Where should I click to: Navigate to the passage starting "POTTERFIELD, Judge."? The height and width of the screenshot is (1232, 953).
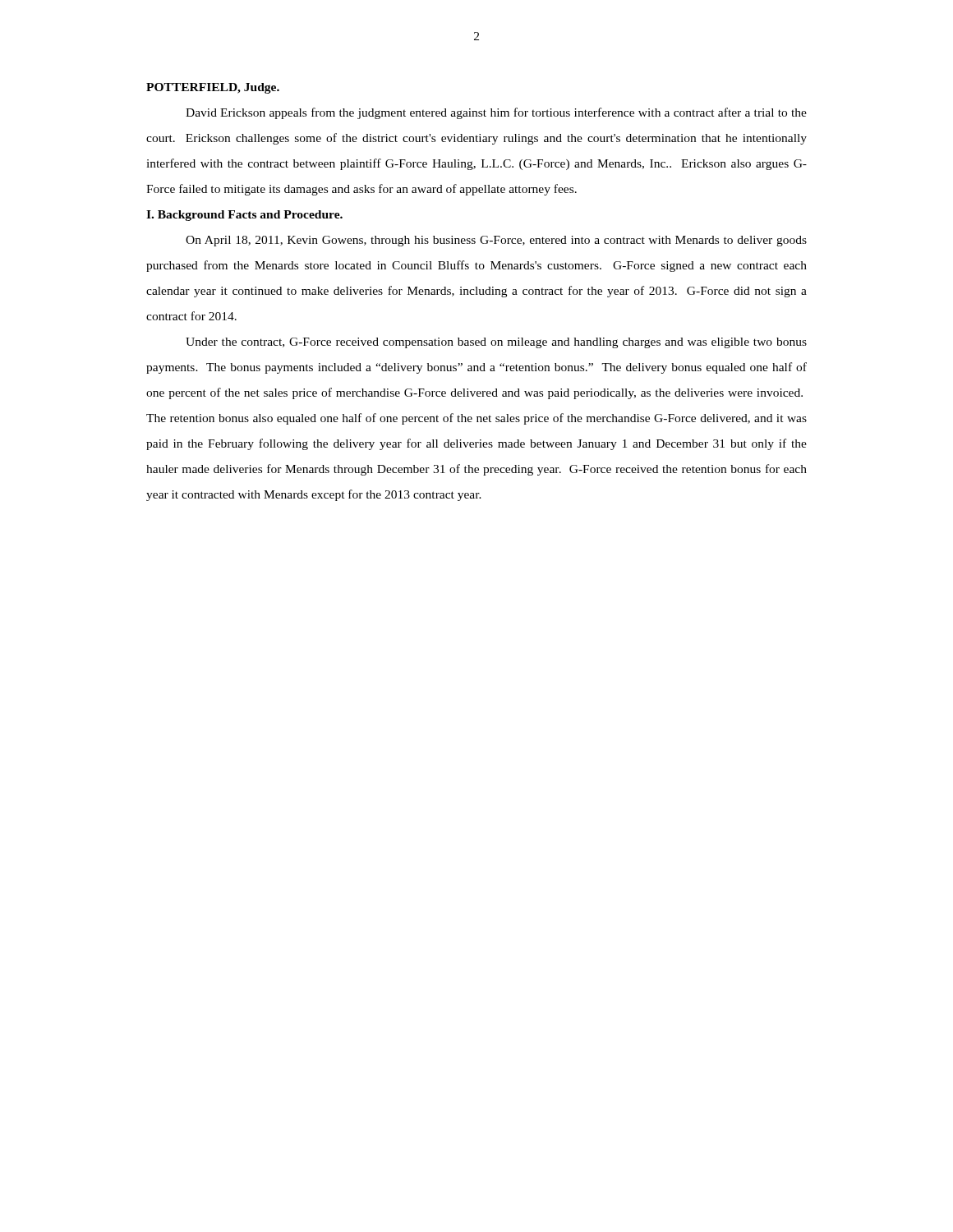click(x=213, y=87)
